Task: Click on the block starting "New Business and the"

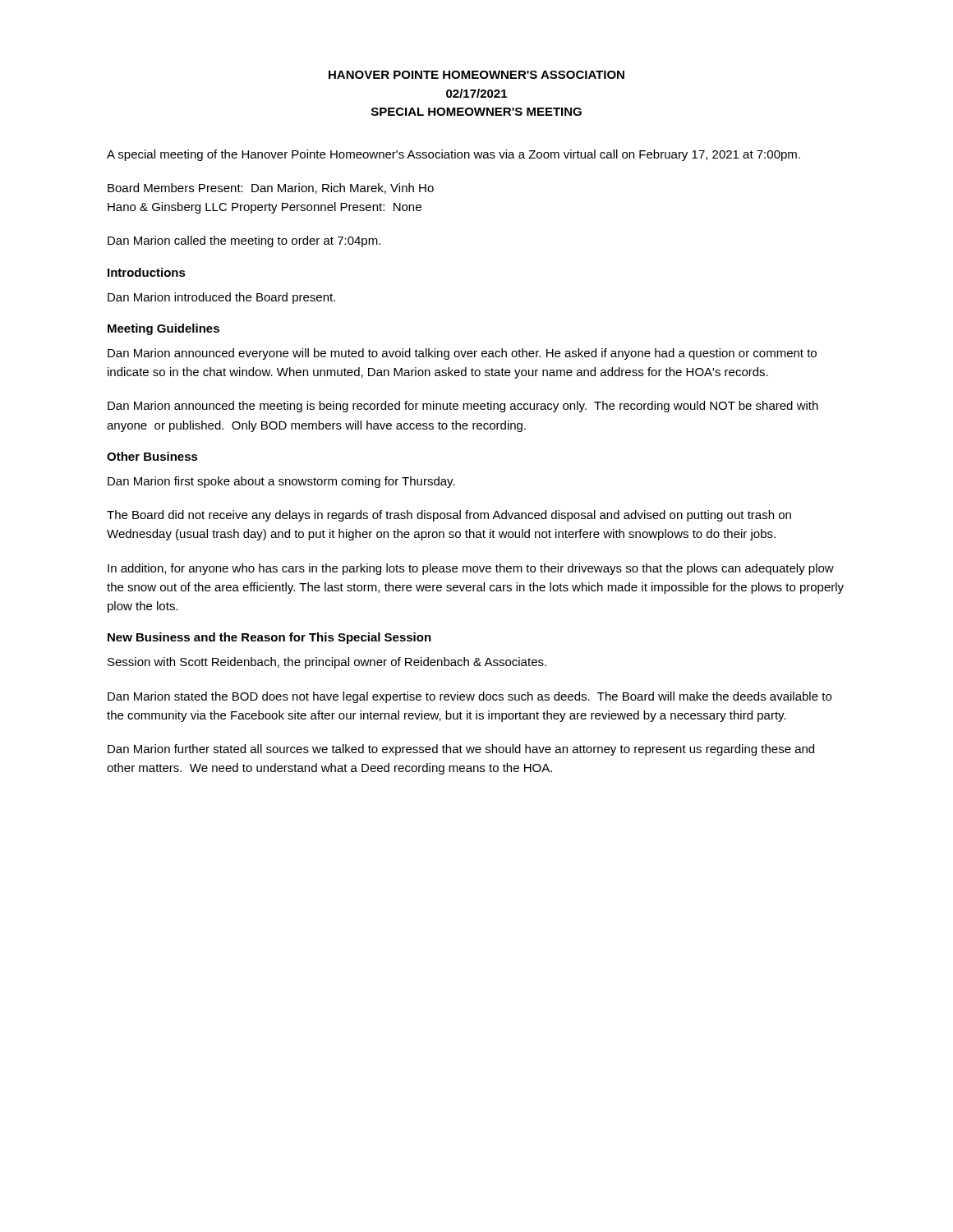Action: (x=269, y=637)
